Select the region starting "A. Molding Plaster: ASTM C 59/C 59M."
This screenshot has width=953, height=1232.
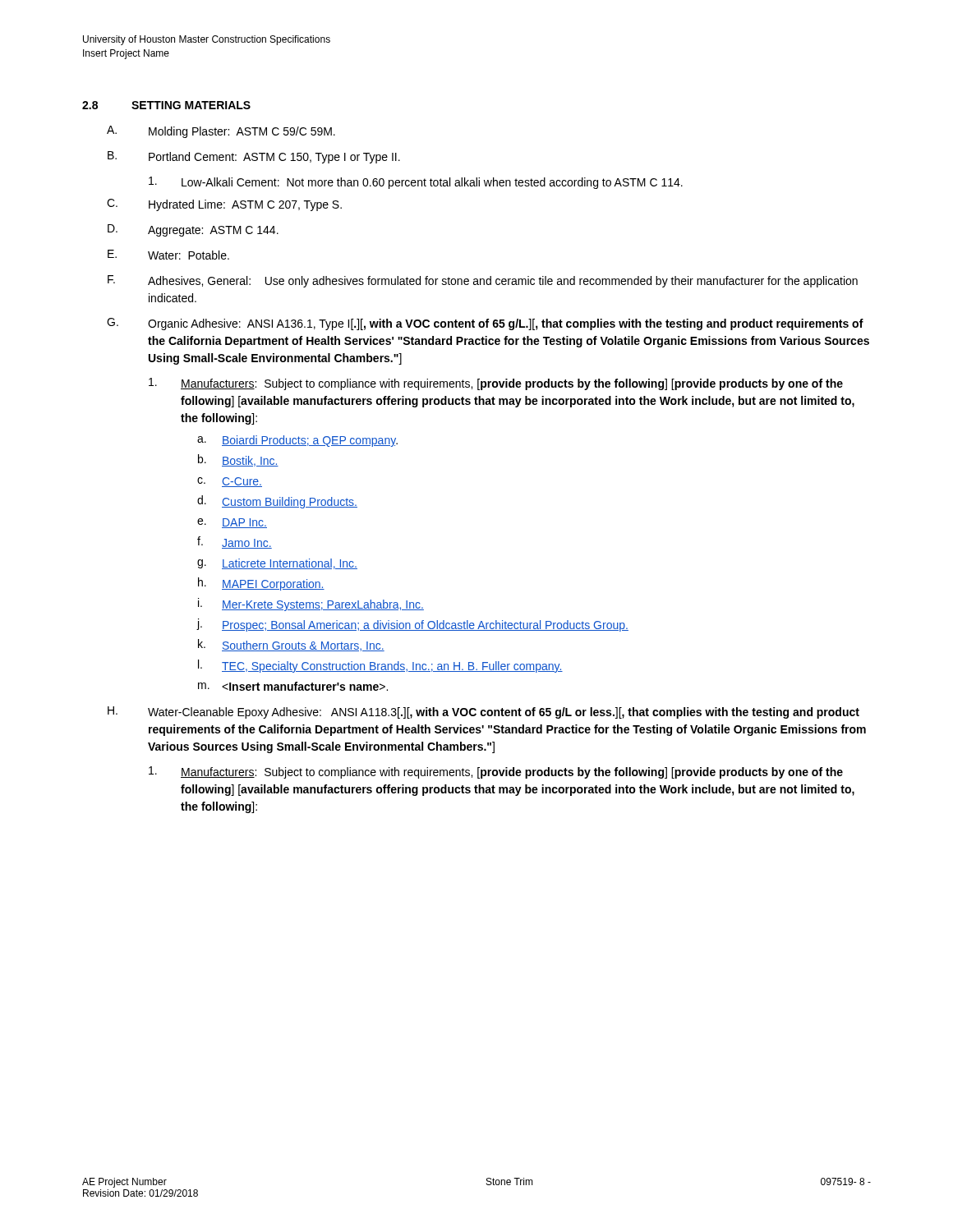221,132
